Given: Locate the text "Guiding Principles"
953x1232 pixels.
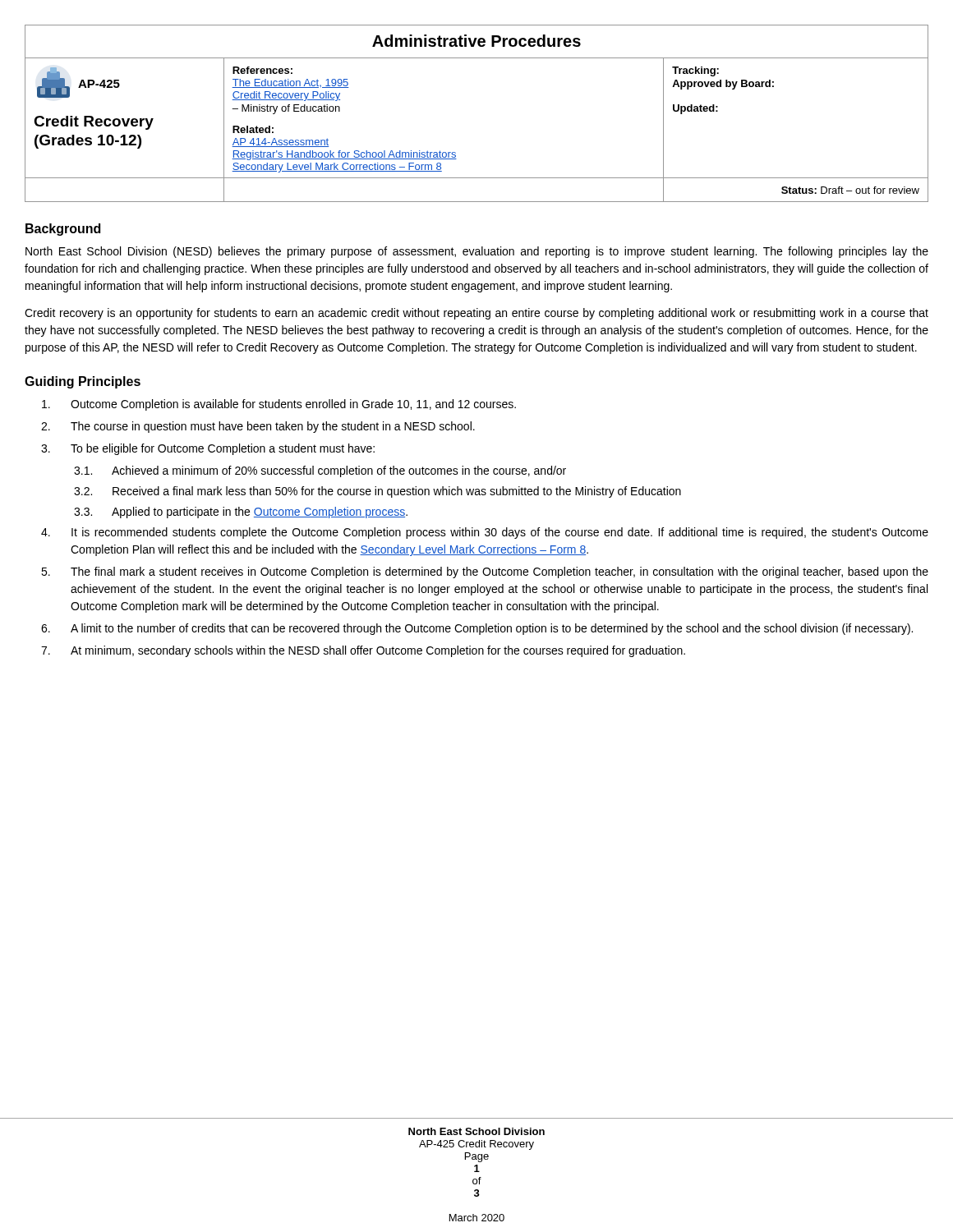Looking at the screenshot, I should click(x=83, y=381).
